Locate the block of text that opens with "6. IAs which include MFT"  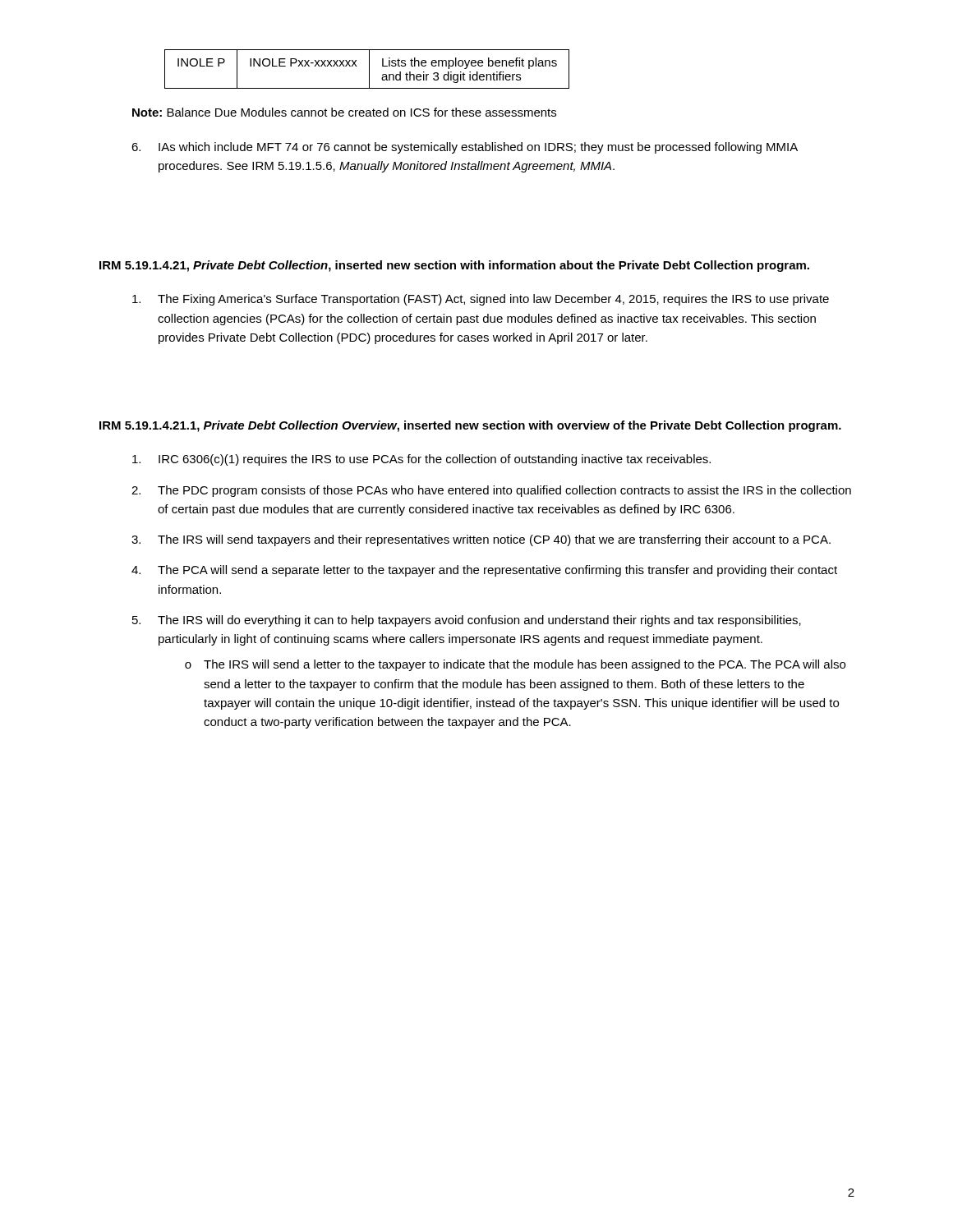tap(493, 156)
